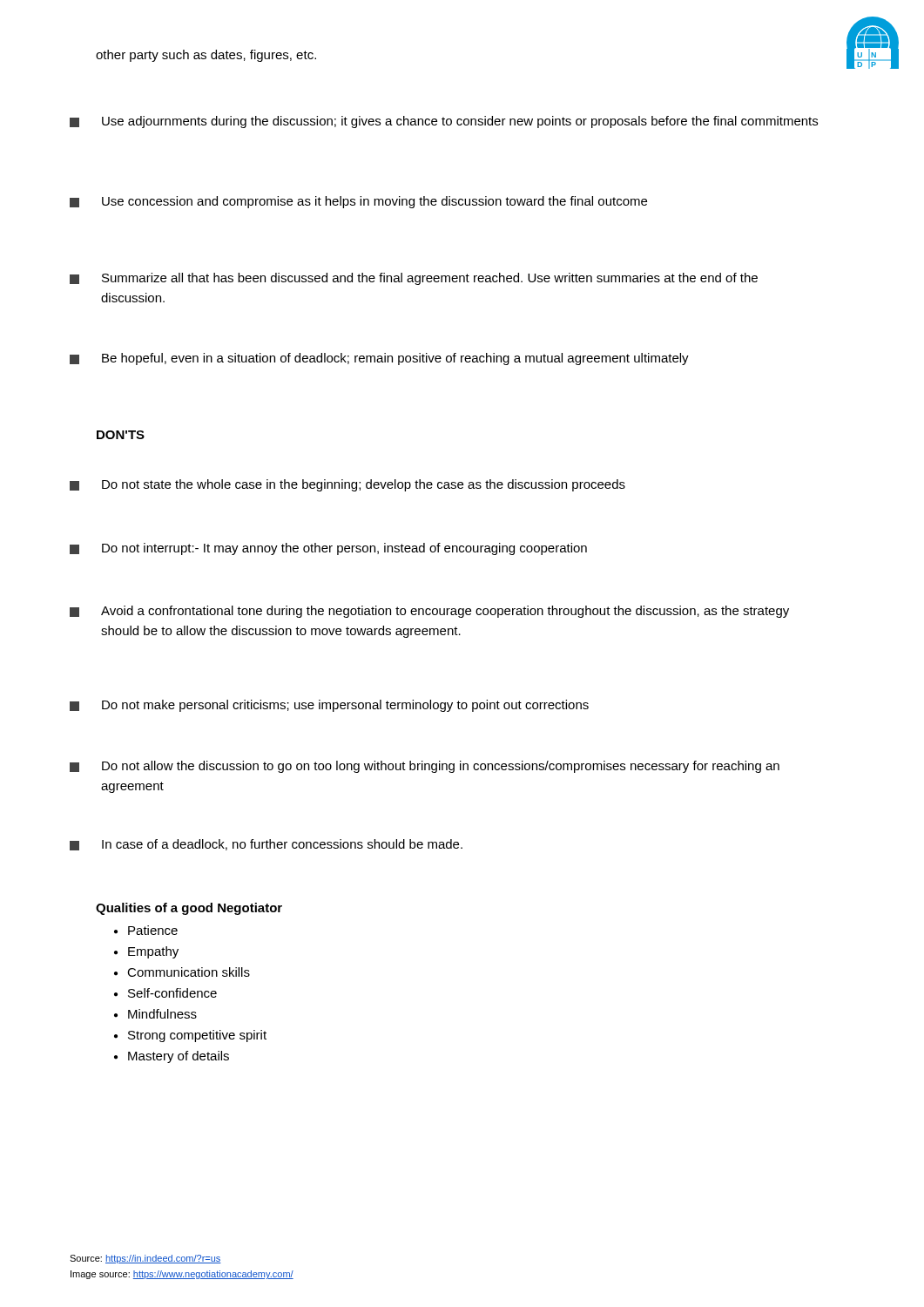Locate the block of text that opens with "other party such"
Viewport: 924px width, 1307px height.
point(207,54)
